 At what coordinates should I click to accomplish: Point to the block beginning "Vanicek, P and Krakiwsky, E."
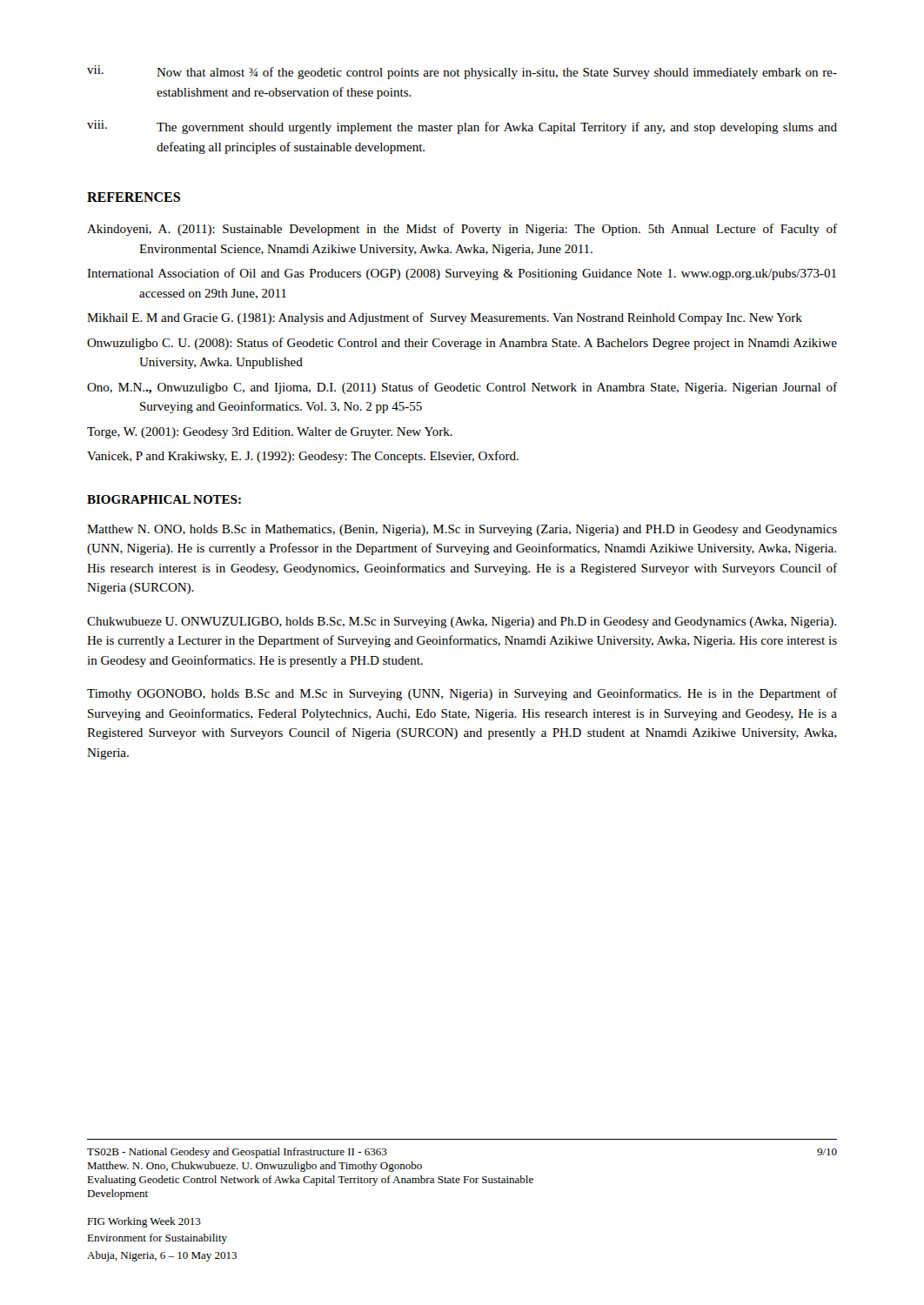[x=303, y=456]
